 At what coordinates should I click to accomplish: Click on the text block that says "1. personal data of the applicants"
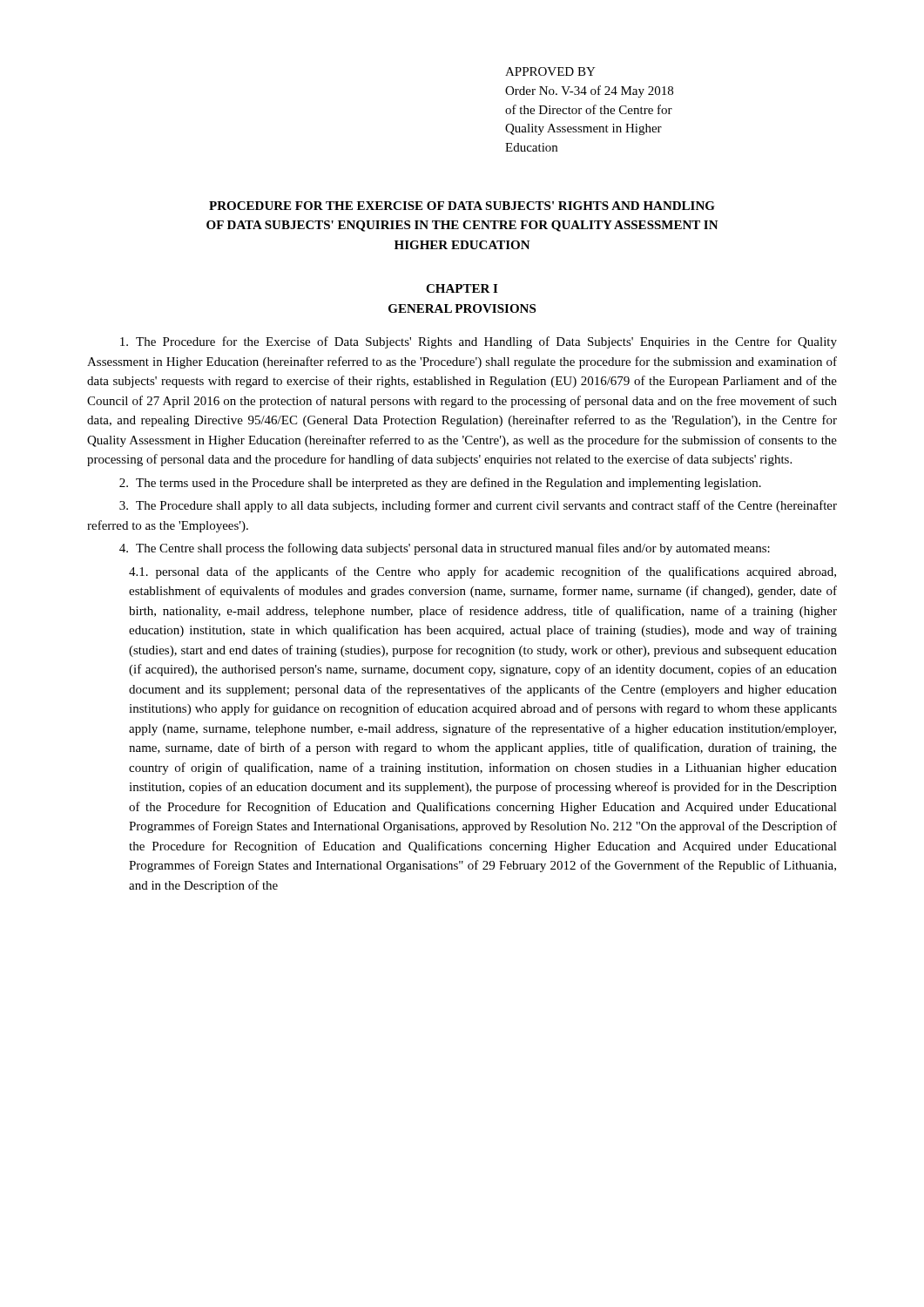coord(483,728)
